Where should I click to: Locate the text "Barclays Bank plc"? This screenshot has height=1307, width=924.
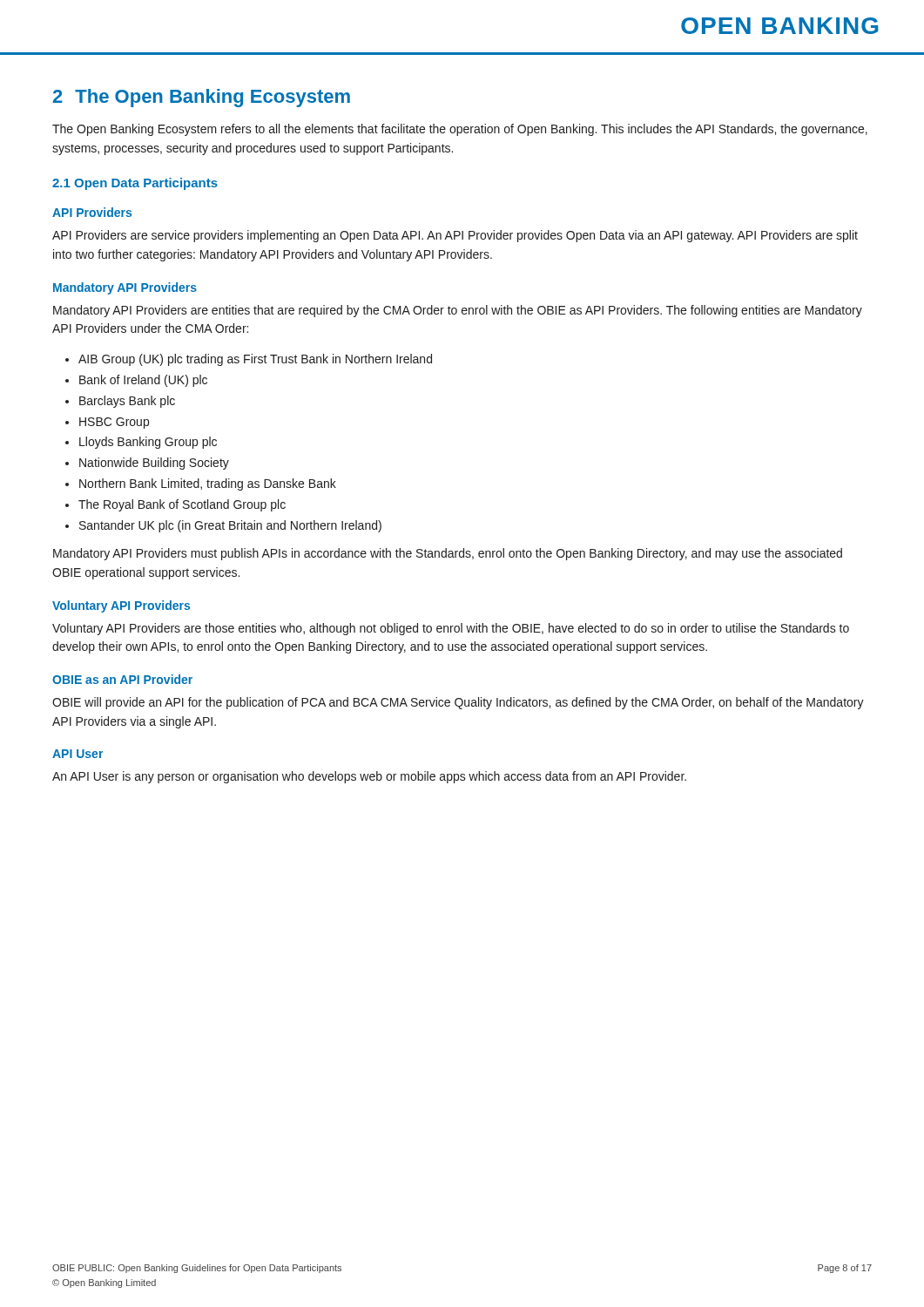pyautogui.click(x=127, y=401)
